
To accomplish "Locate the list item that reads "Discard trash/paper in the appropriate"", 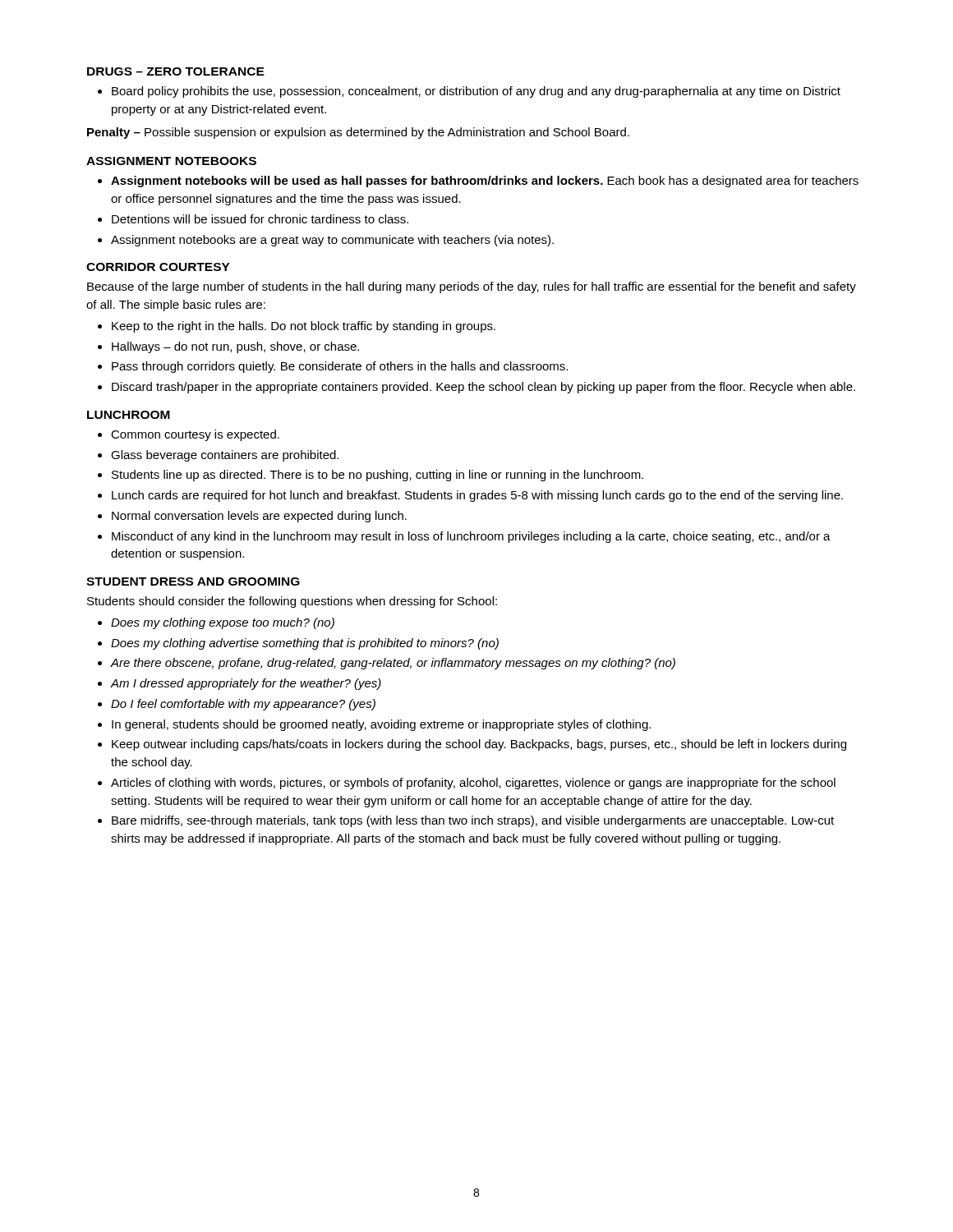I will tap(484, 386).
